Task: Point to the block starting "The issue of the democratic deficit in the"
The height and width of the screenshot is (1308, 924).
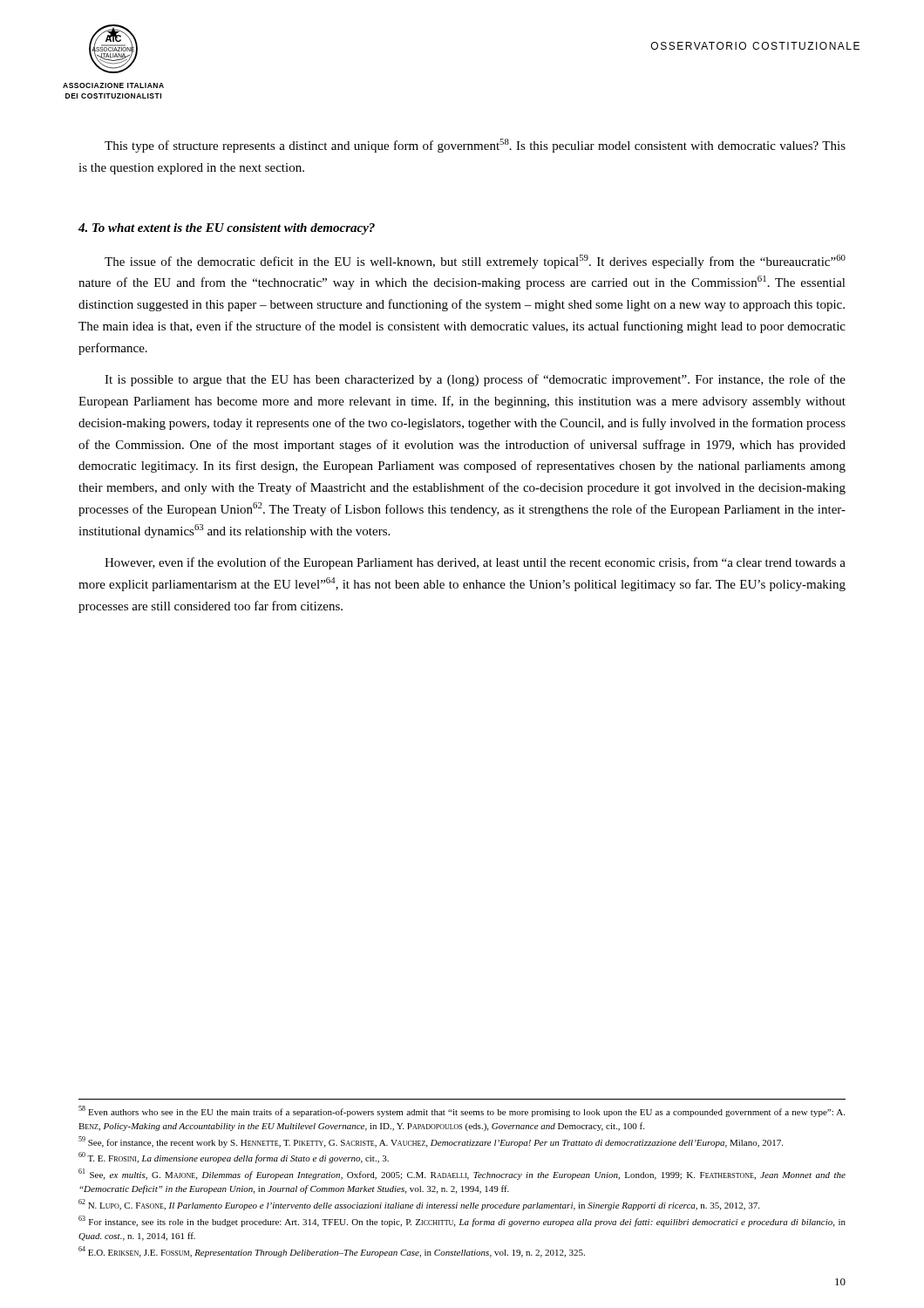Action: tap(462, 305)
